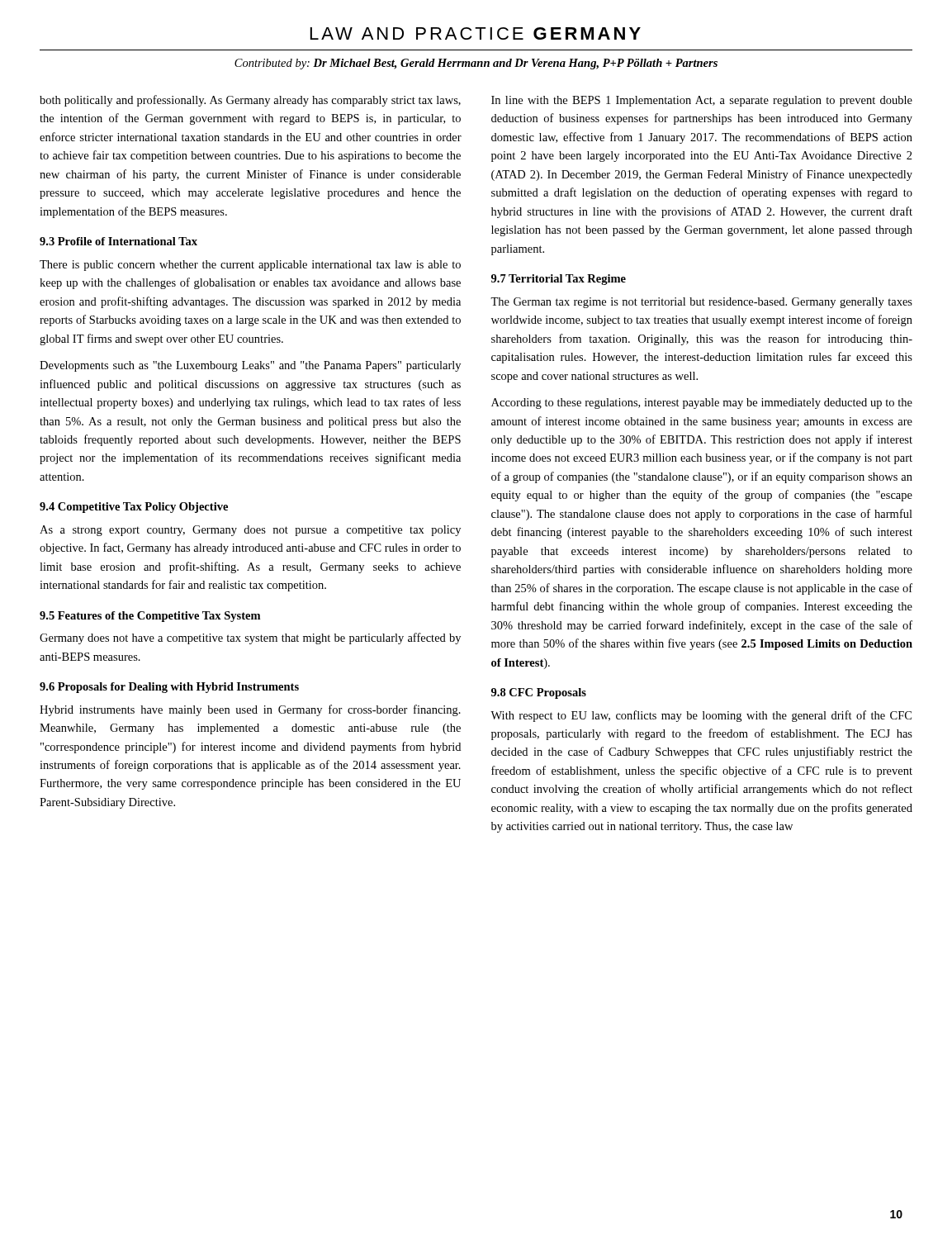Locate the section header that opens with "9.3 Profile of International"
This screenshot has height=1239, width=952.
tap(118, 241)
